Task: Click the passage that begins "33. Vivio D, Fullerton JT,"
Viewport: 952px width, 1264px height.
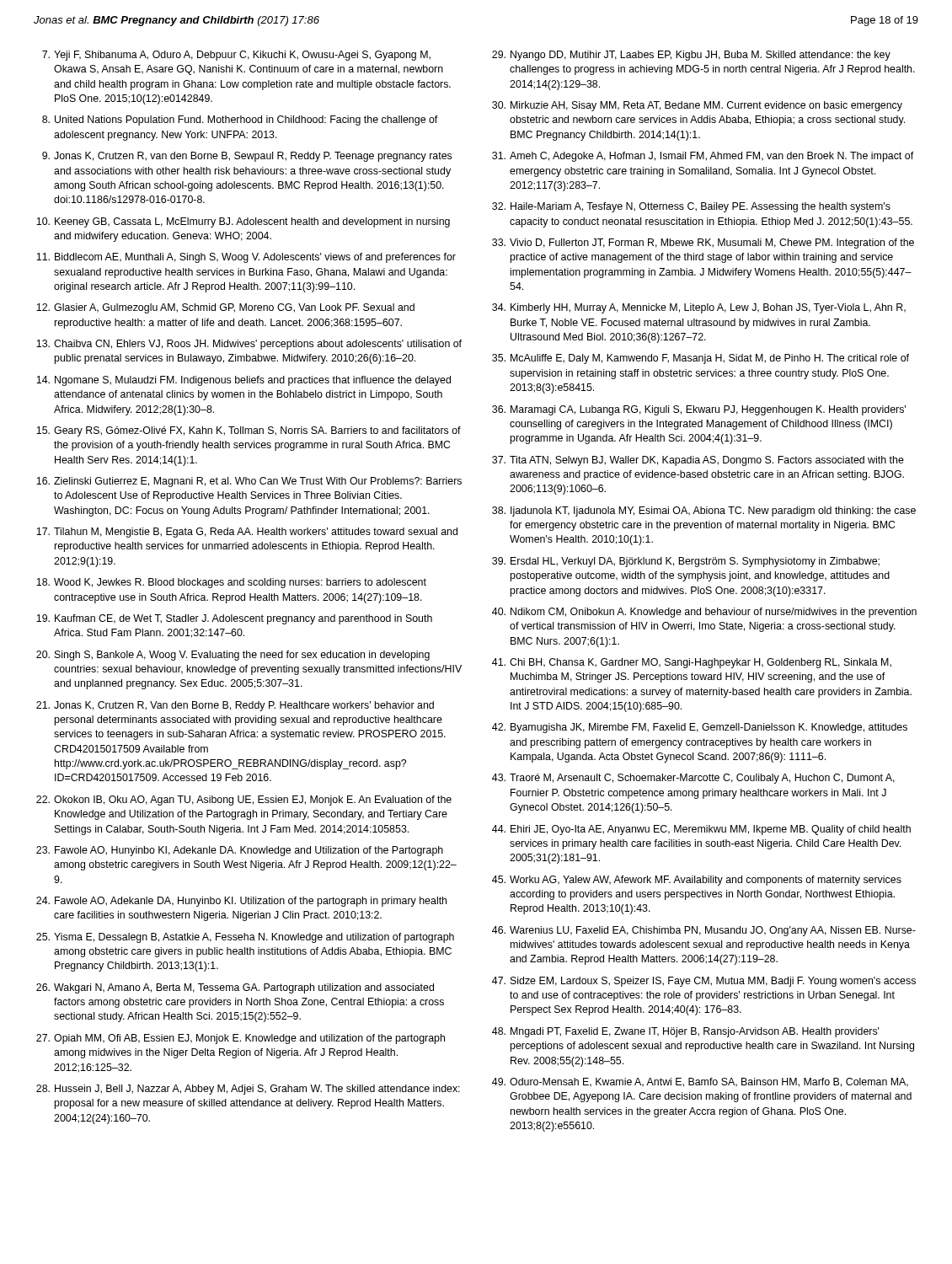Action: click(704, 265)
